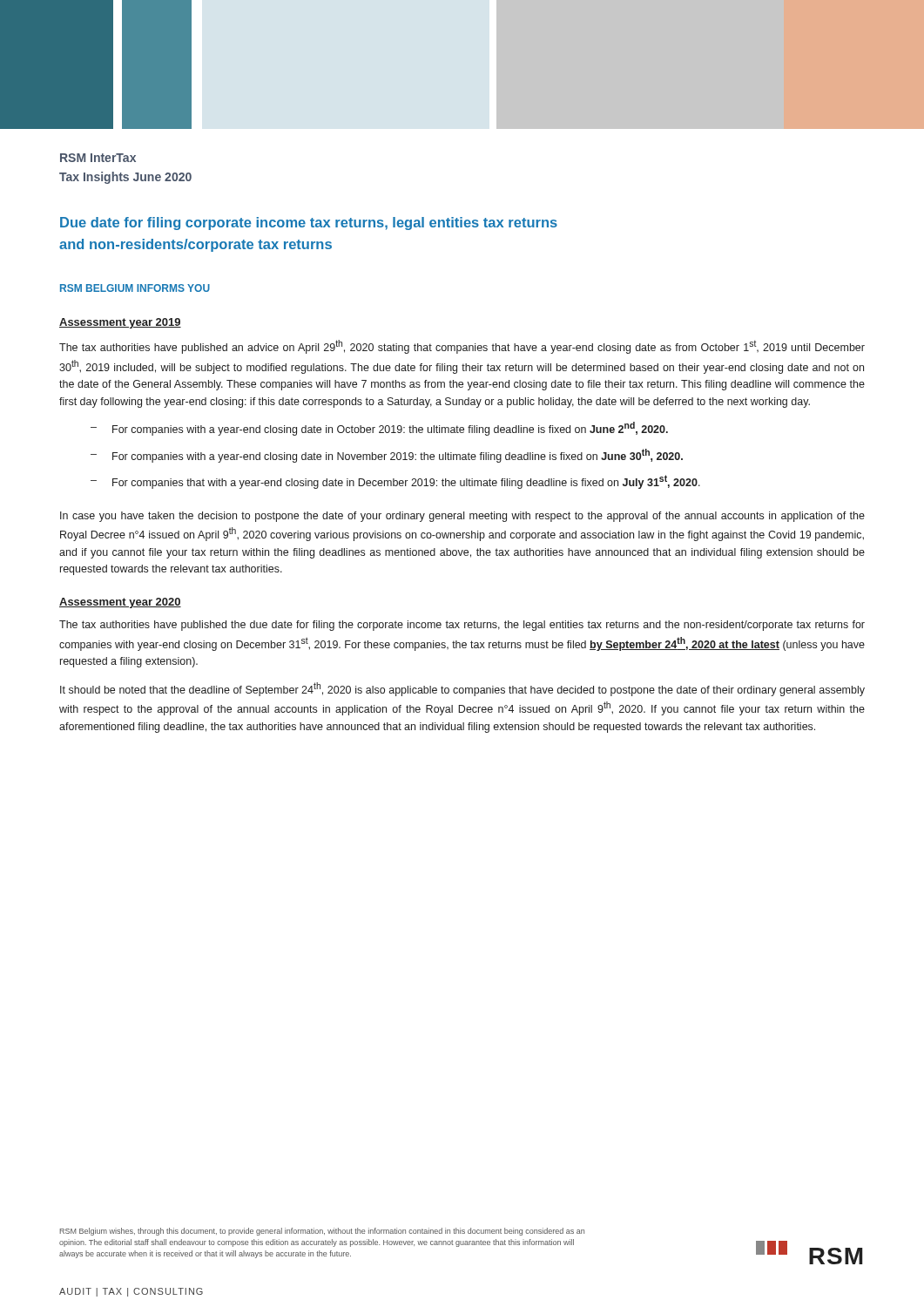Find the text block starting "Assessment year 2020"
The height and width of the screenshot is (1307, 924).
pos(120,602)
